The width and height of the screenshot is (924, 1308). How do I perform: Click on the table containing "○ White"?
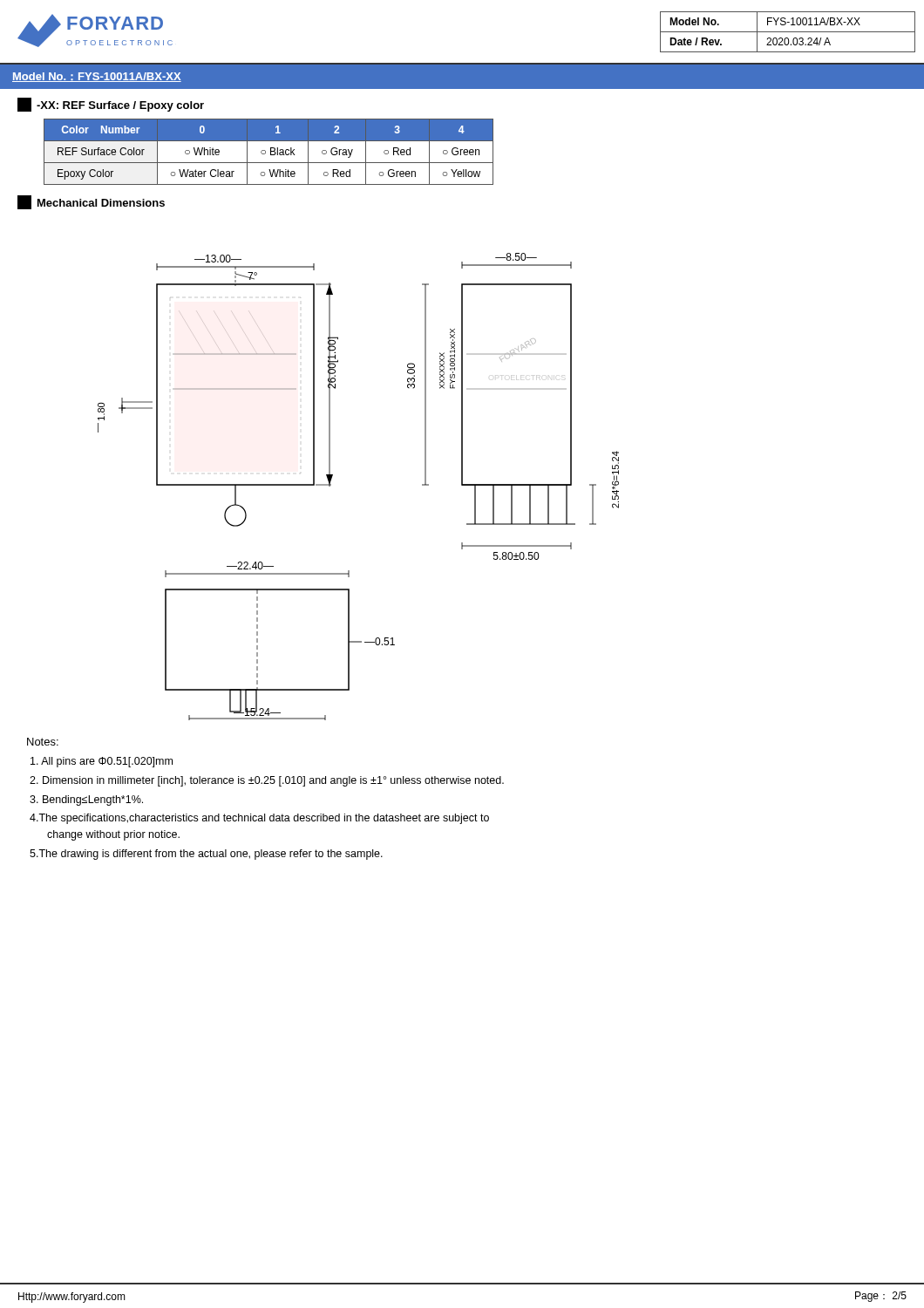coord(466,152)
